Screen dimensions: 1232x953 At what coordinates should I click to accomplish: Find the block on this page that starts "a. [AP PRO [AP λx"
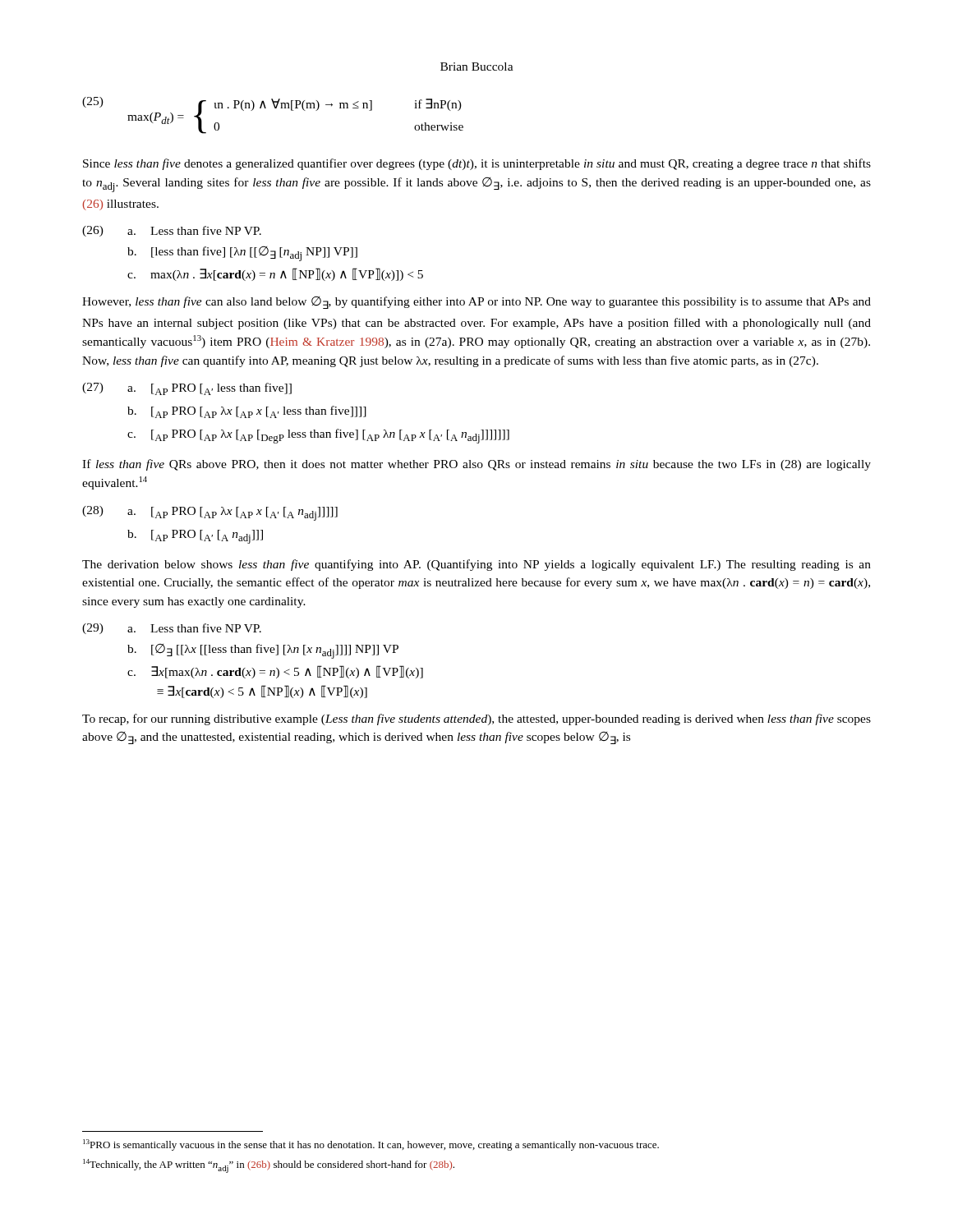tap(232, 514)
